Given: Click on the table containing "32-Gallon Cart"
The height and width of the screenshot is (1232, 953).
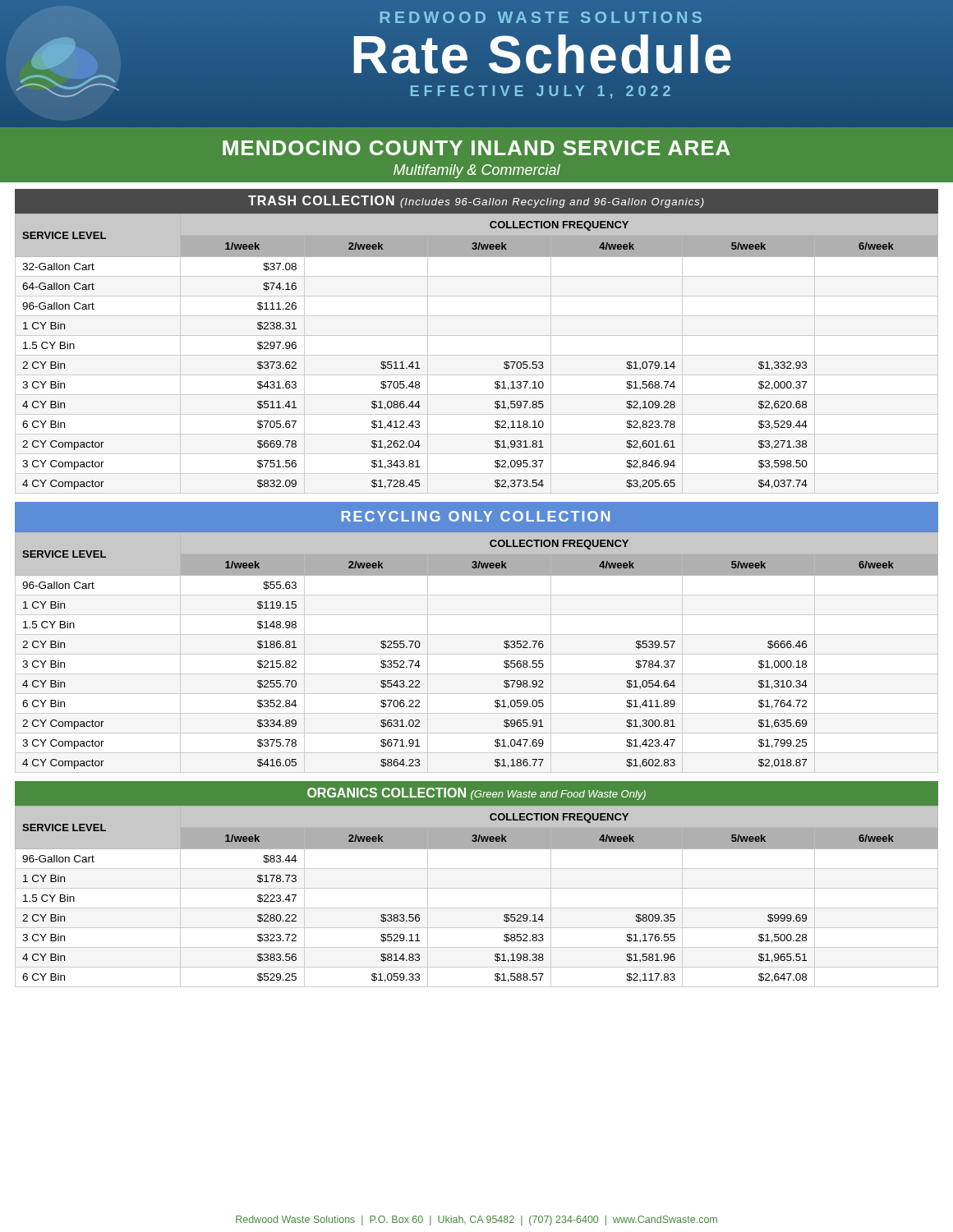Looking at the screenshot, I should [x=476, y=354].
